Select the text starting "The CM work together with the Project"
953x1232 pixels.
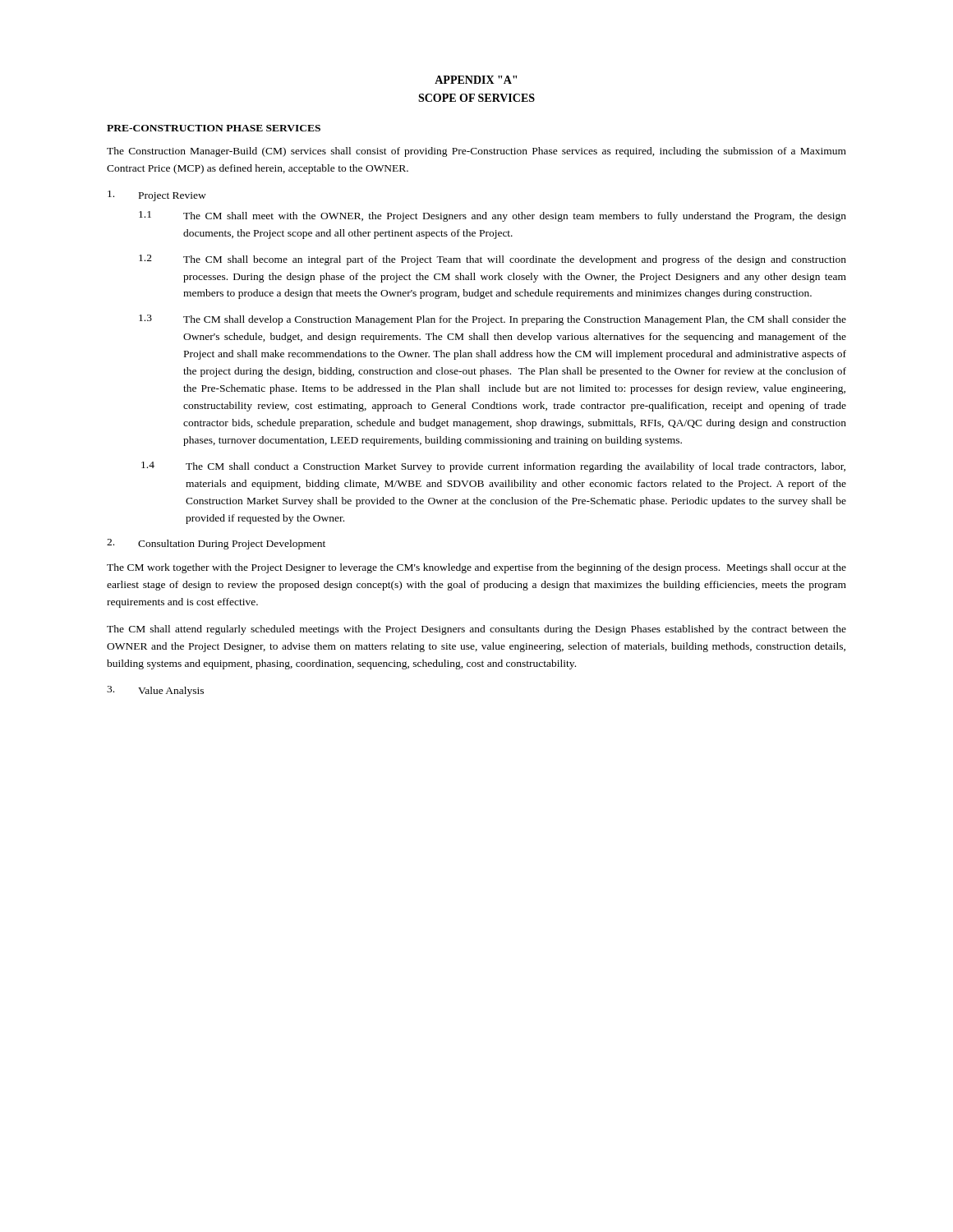(476, 585)
